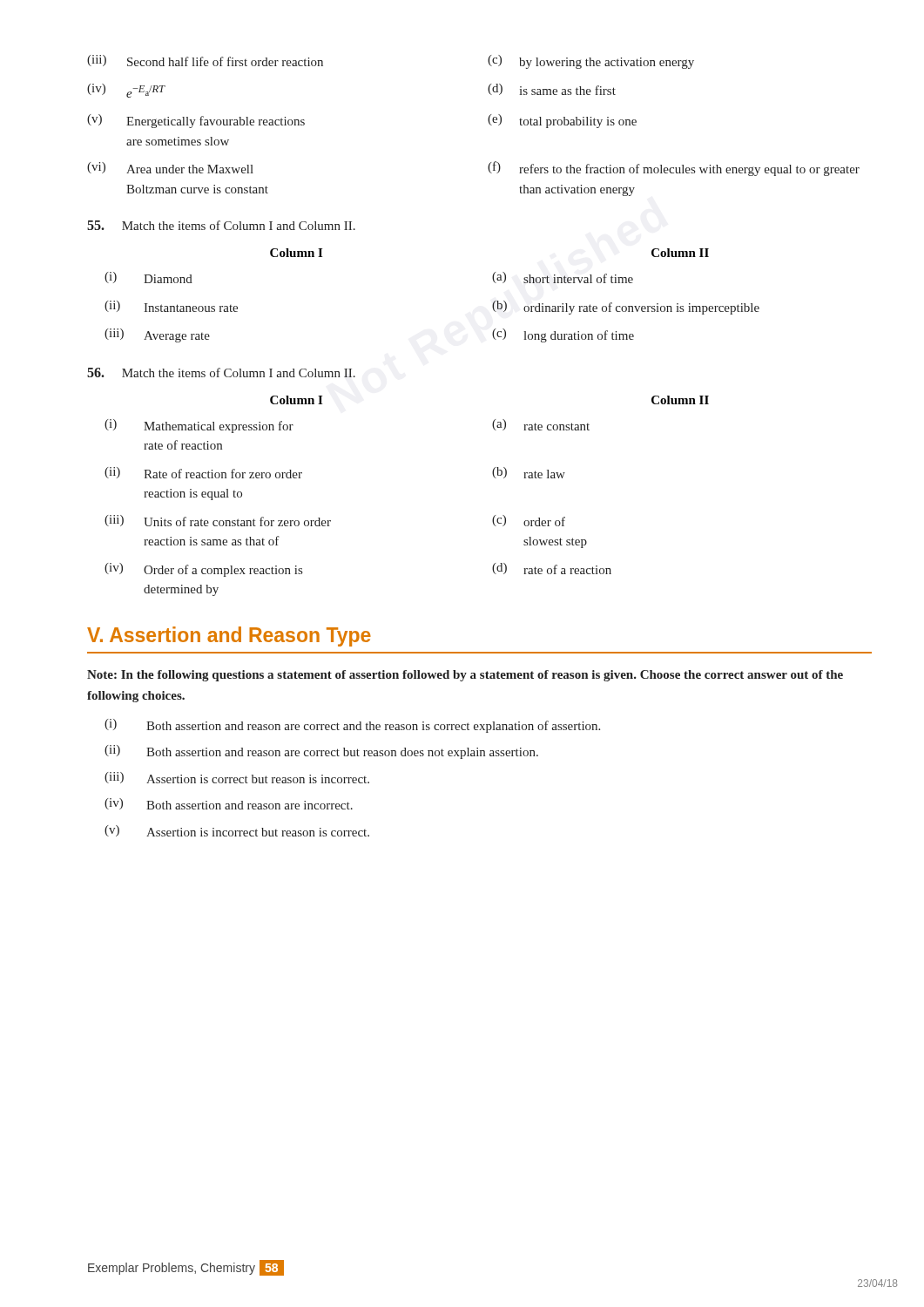The width and height of the screenshot is (924, 1307).
Task: Find the block starting "(v) Assertion is"
Action: pyautogui.click(x=237, y=832)
